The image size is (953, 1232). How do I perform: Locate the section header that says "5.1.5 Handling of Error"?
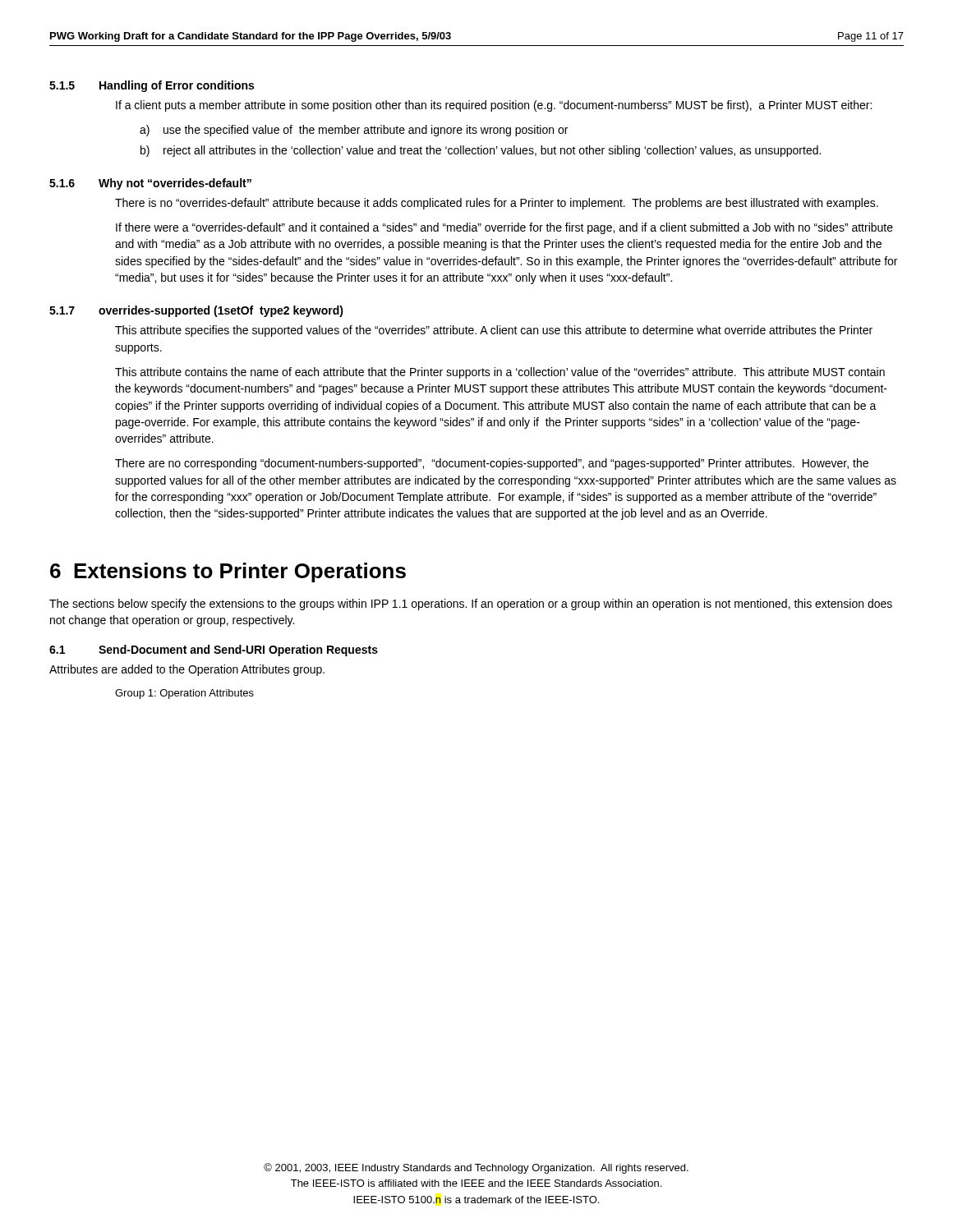152,85
